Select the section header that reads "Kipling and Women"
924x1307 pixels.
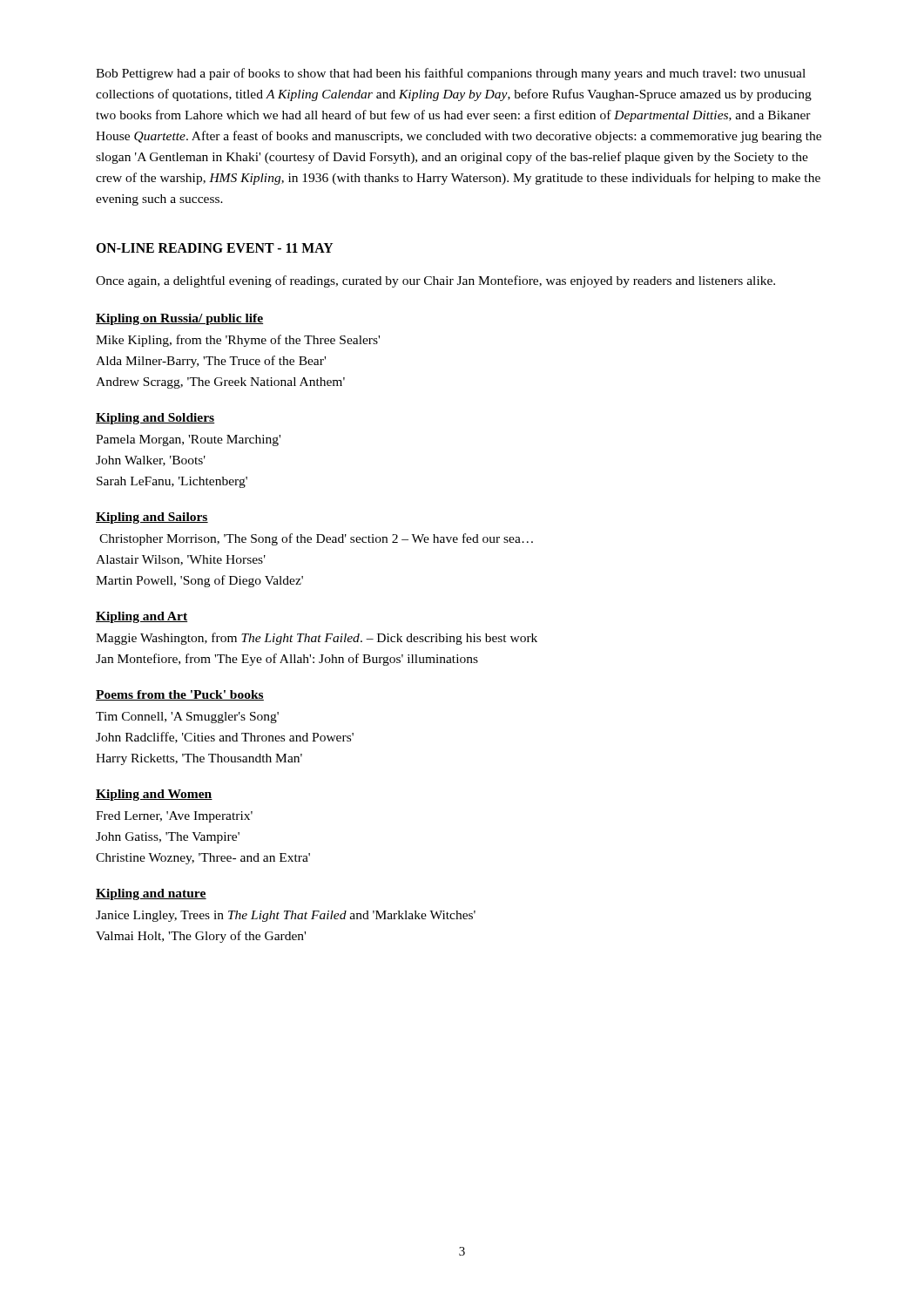coord(154,794)
